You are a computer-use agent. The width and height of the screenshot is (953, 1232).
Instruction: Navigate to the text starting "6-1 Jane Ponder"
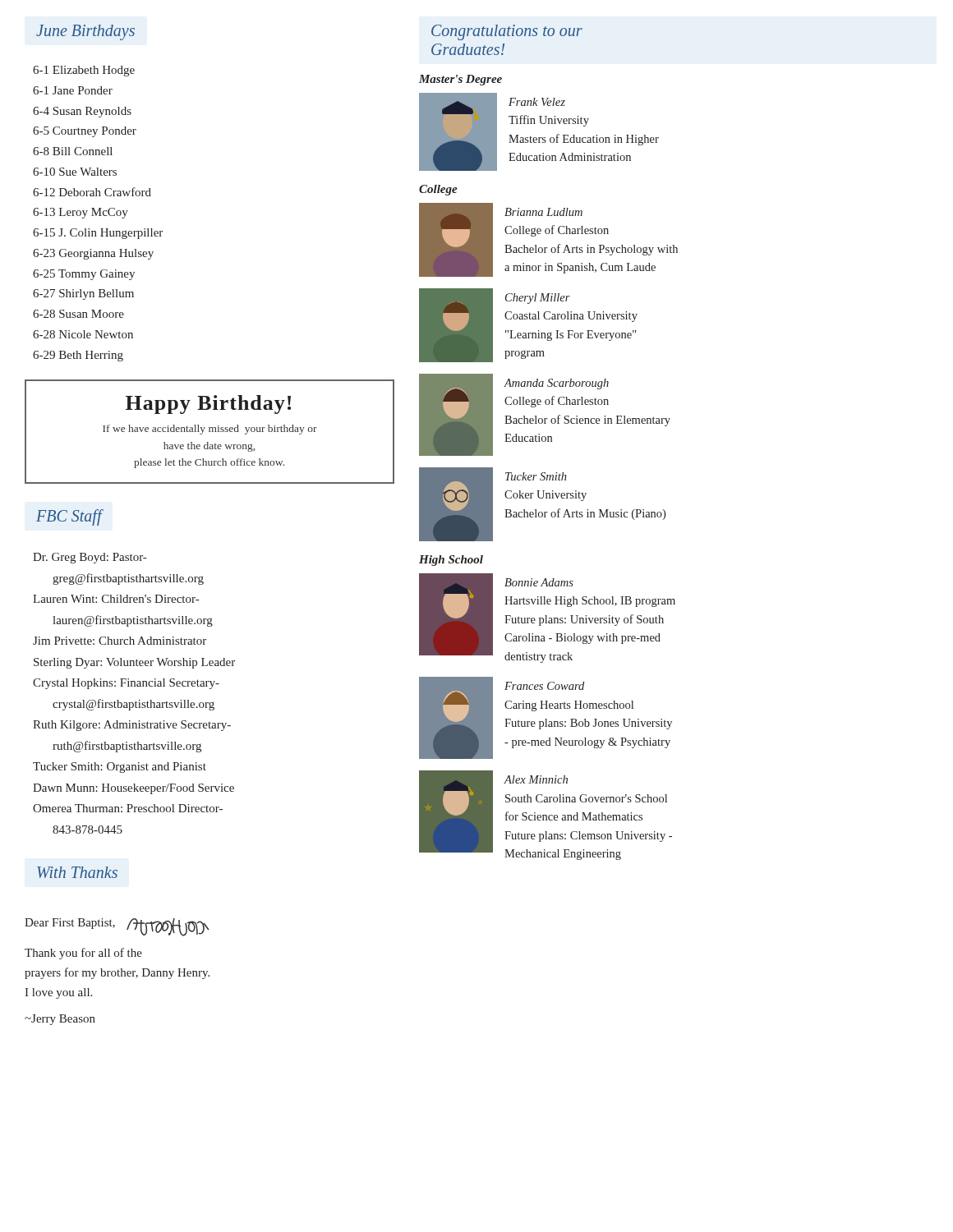point(73,90)
